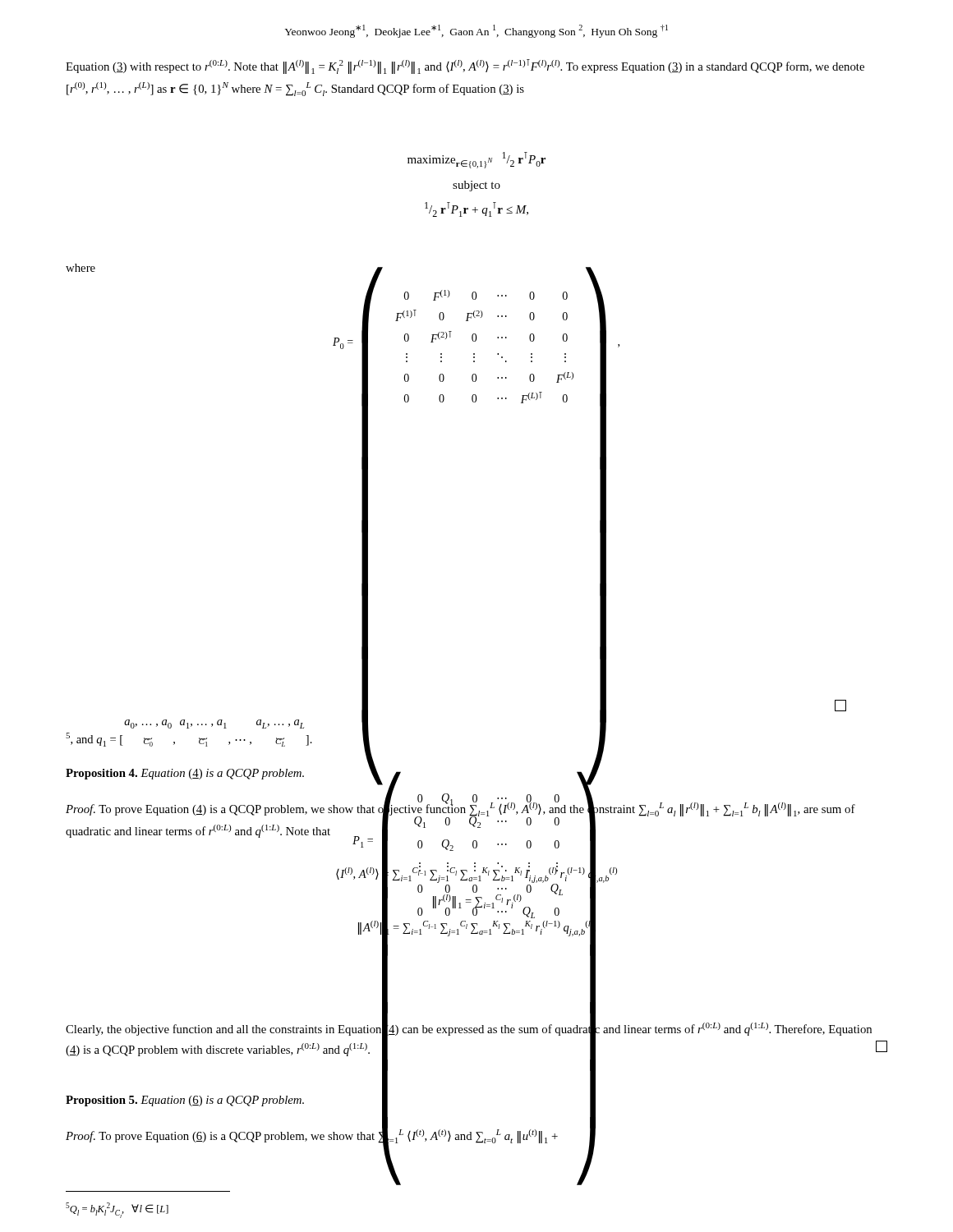Find the region starting "Proposition 5. Equation (6)"
This screenshot has height=1232, width=953.
(185, 1100)
